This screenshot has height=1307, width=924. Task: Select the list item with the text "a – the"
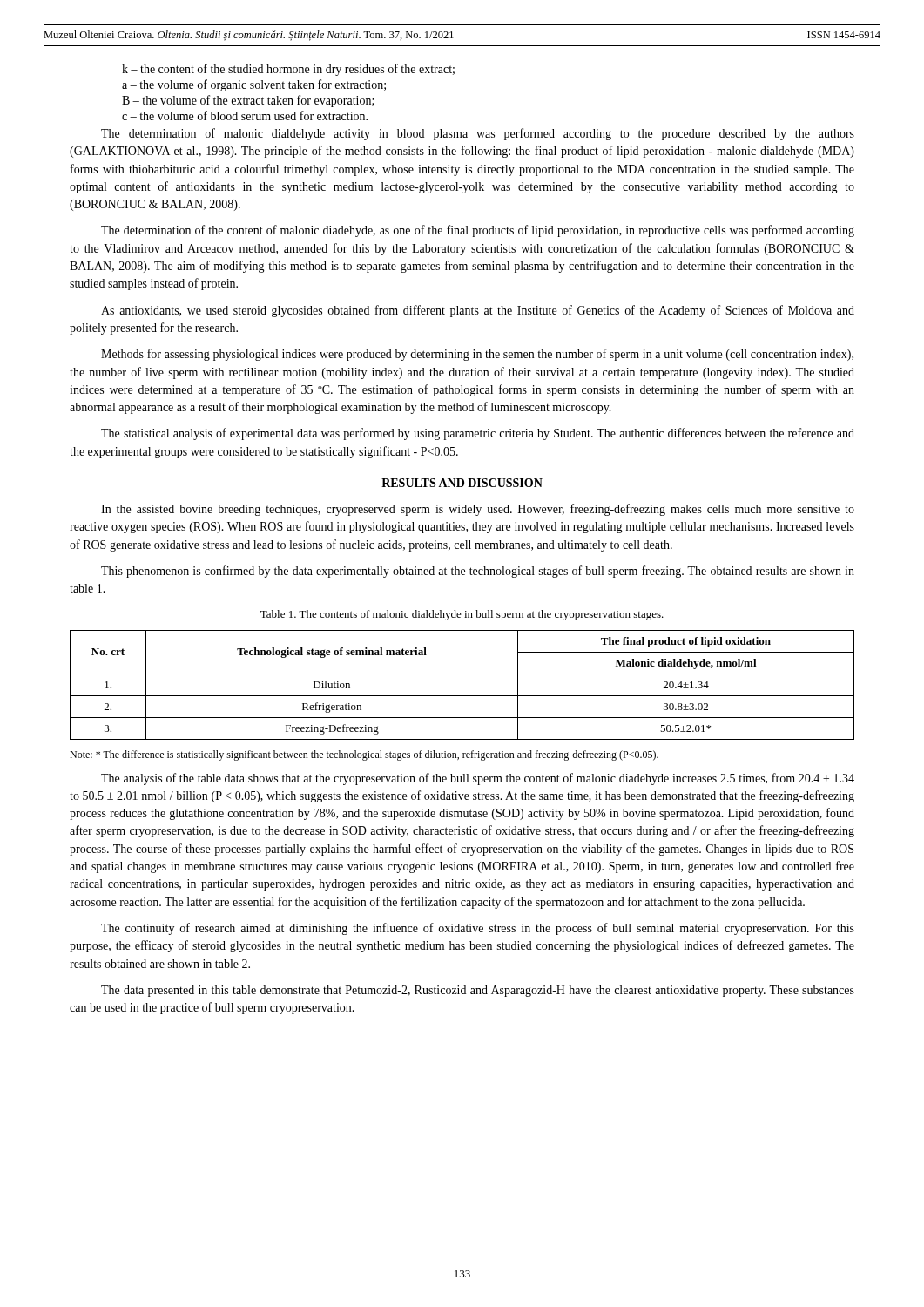point(254,85)
